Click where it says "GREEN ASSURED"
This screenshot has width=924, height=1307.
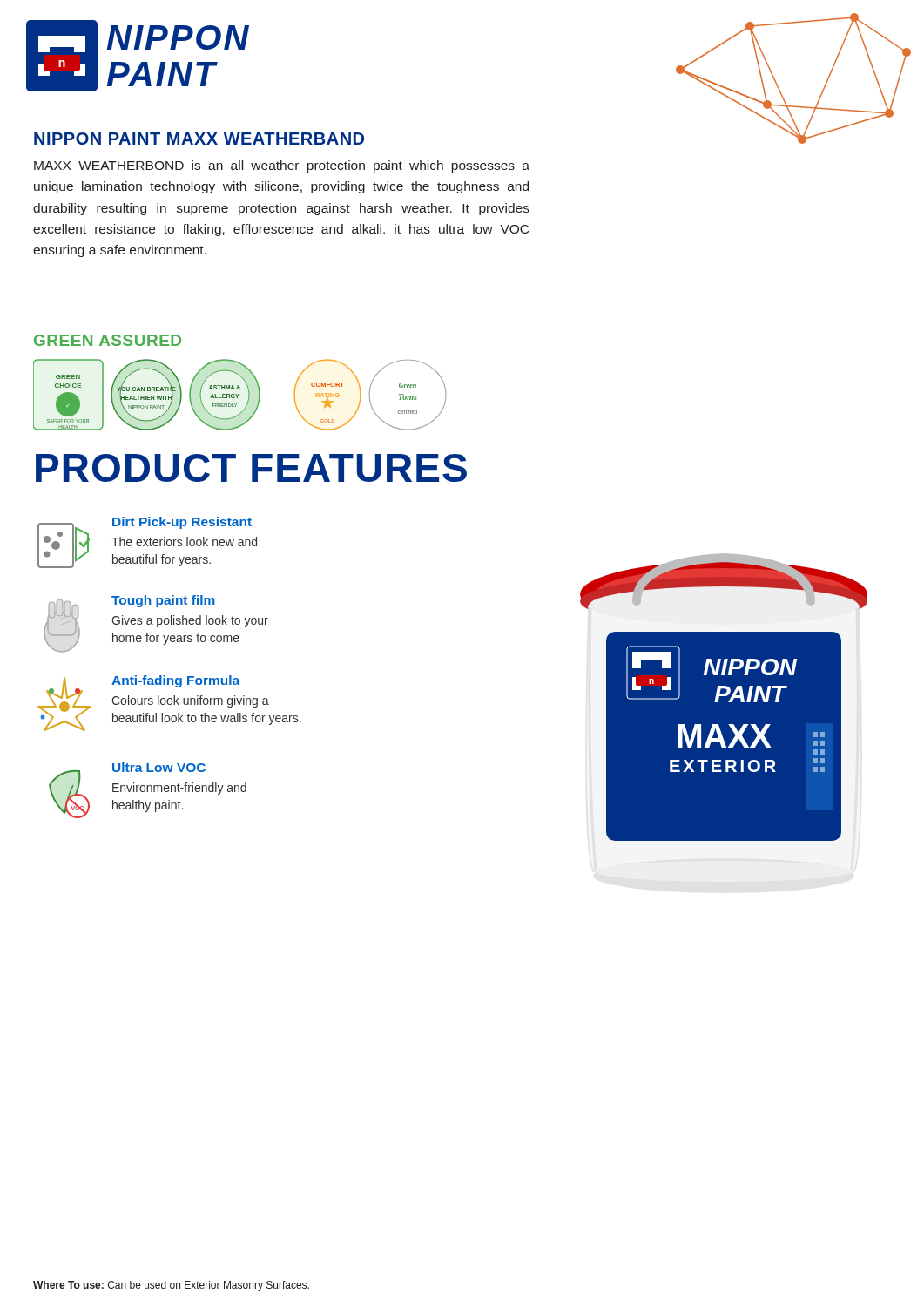[108, 341]
